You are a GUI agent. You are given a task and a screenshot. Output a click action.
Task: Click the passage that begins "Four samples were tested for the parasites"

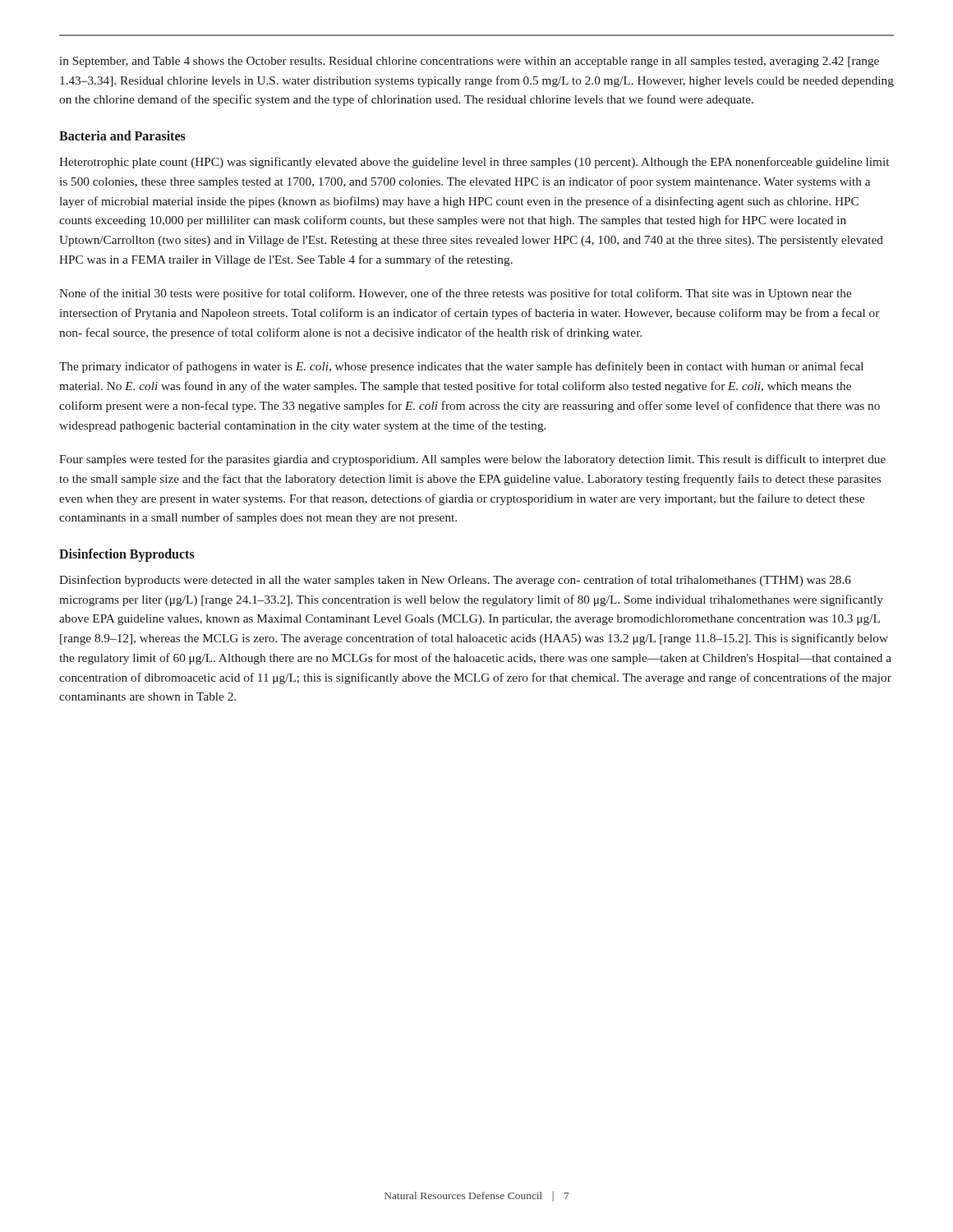coord(472,488)
